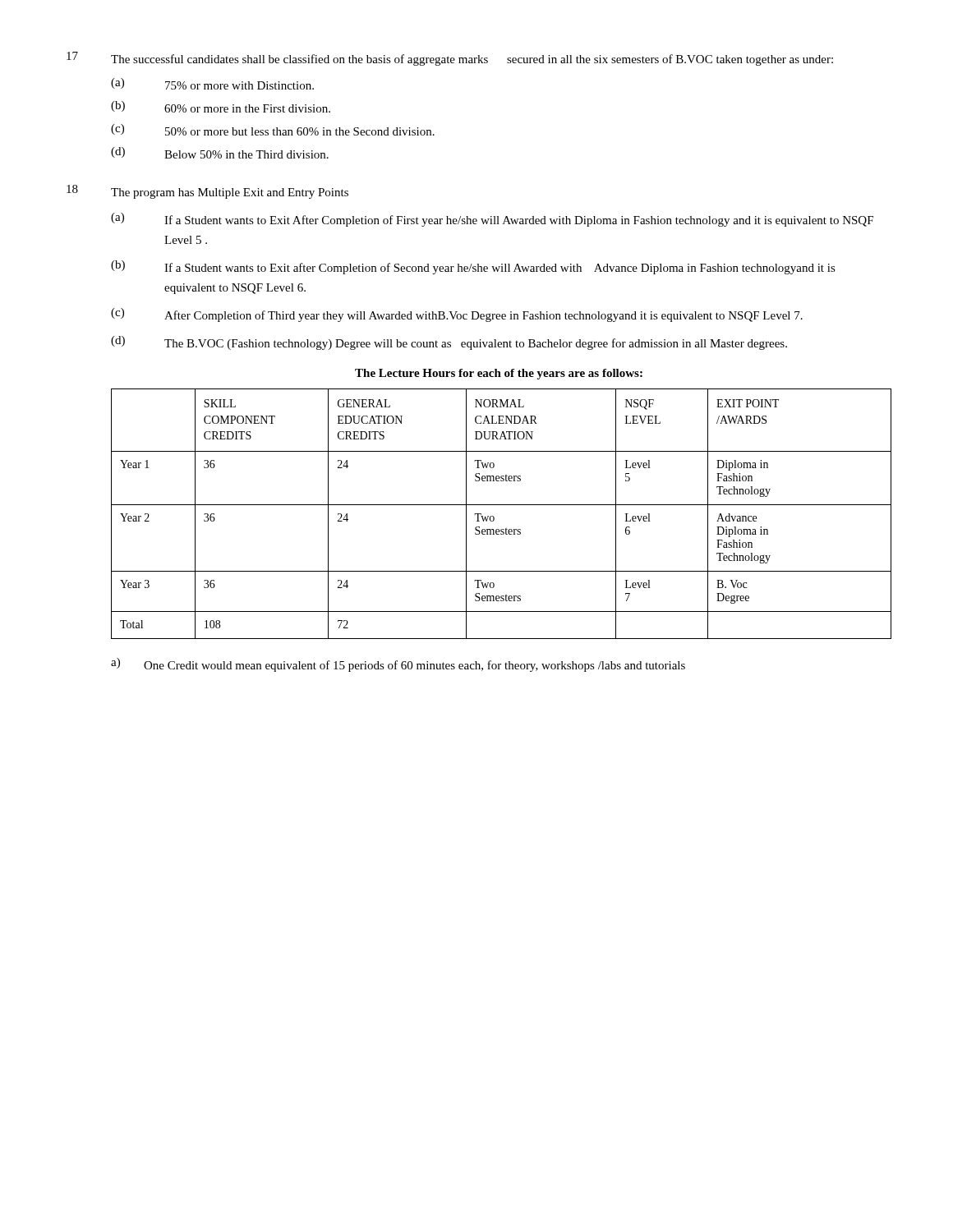Locate the text starting "a) One Credit would"
The image size is (953, 1232).
(499, 665)
